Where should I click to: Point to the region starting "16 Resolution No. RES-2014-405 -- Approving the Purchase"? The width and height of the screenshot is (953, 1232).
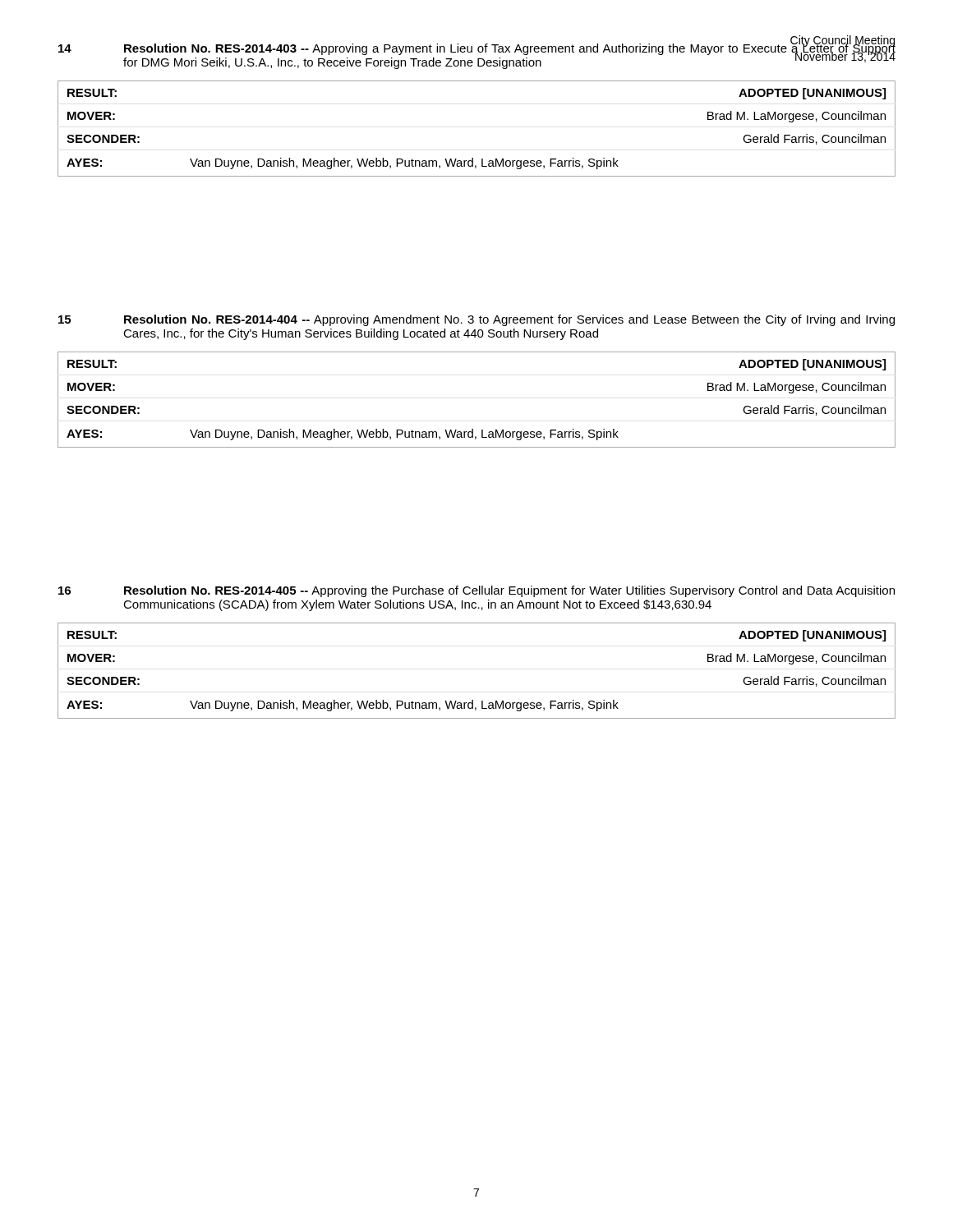tap(476, 597)
